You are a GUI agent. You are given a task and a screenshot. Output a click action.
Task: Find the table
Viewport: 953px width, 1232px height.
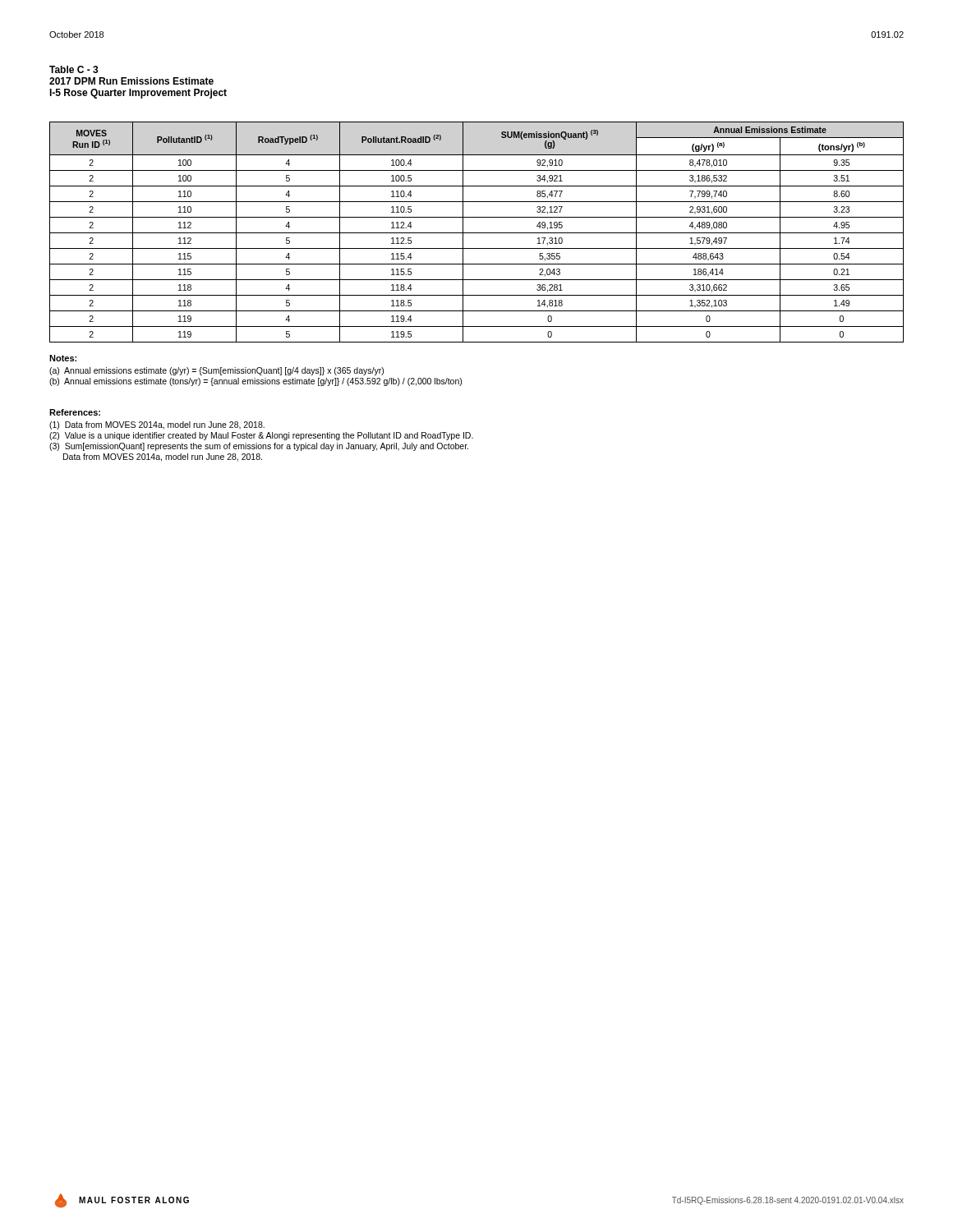[x=476, y=232]
